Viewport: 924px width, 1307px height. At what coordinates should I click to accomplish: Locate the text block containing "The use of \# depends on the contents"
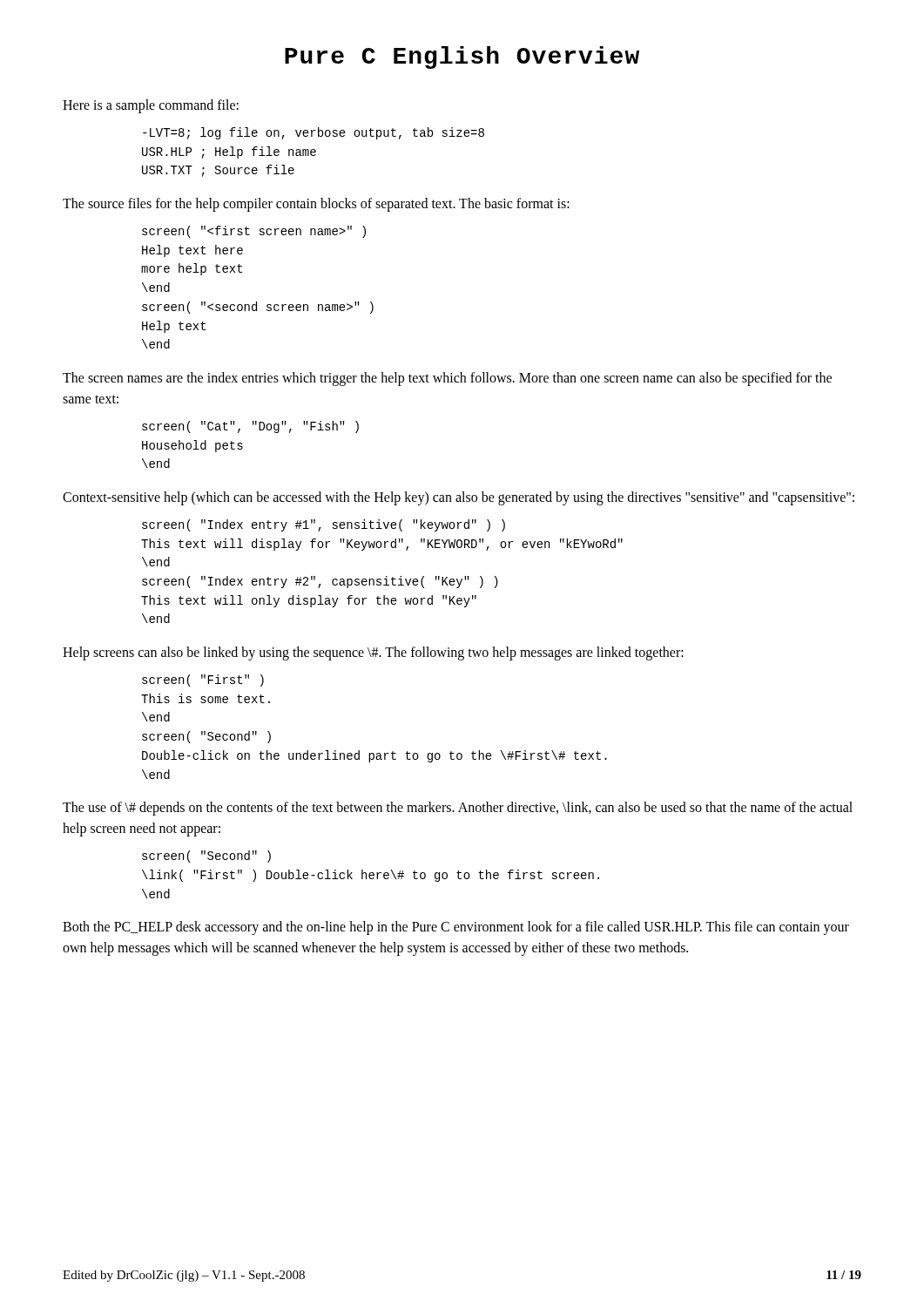click(x=458, y=818)
